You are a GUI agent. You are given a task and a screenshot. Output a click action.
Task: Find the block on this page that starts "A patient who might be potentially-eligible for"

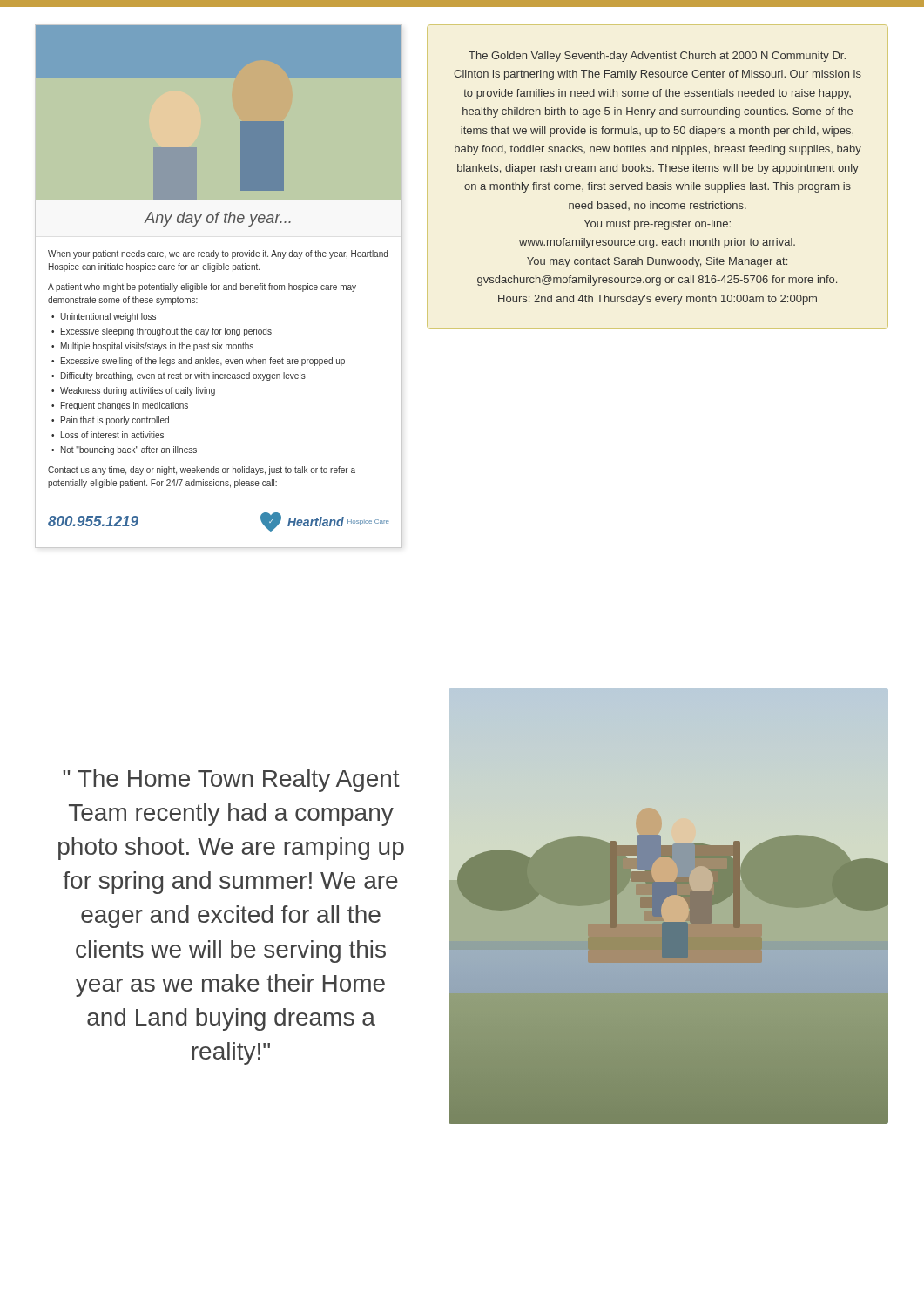pos(202,294)
